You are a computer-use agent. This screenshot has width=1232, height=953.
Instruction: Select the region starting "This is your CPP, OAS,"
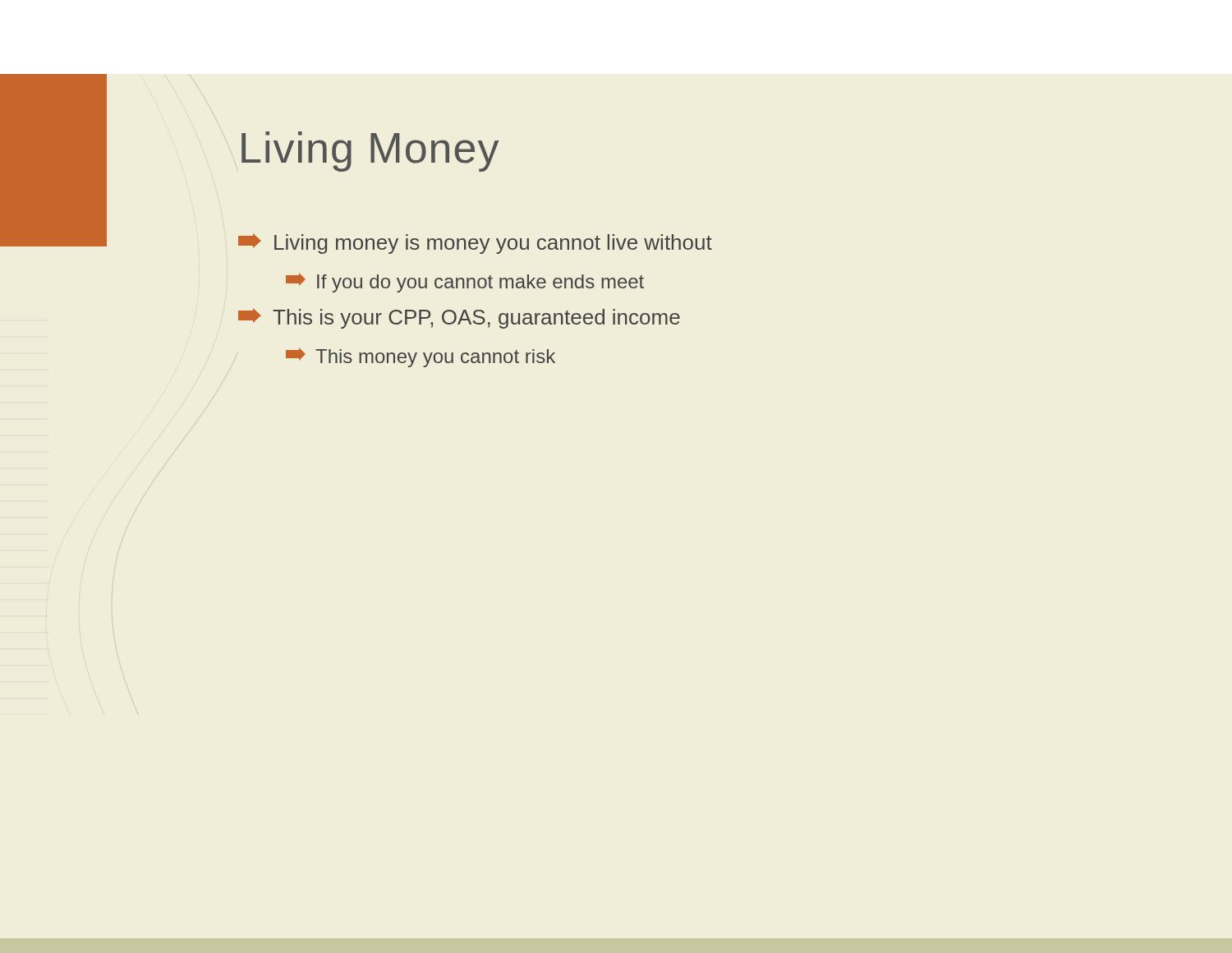click(459, 318)
